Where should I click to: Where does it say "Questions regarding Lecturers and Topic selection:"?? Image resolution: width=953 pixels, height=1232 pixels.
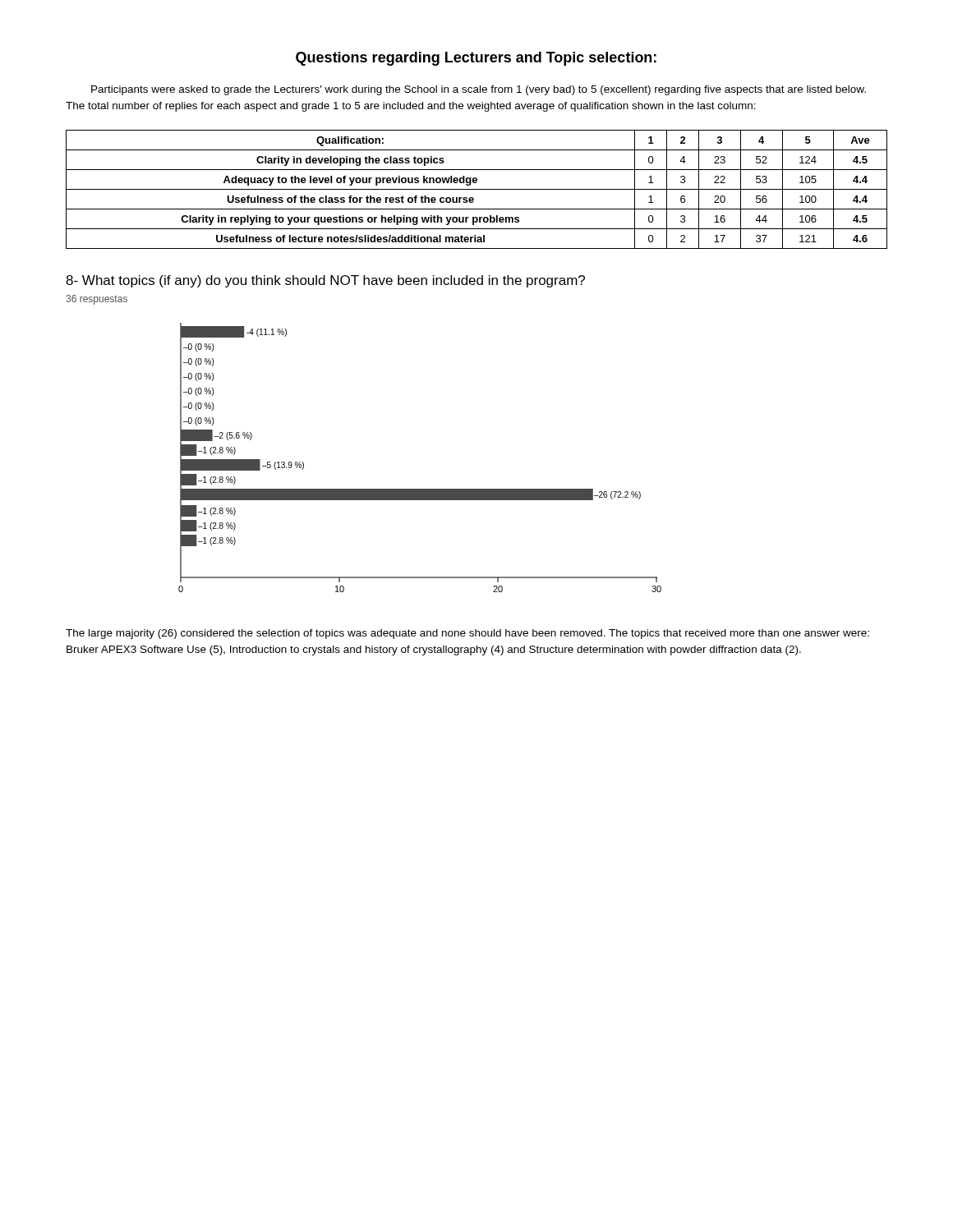click(x=476, y=58)
